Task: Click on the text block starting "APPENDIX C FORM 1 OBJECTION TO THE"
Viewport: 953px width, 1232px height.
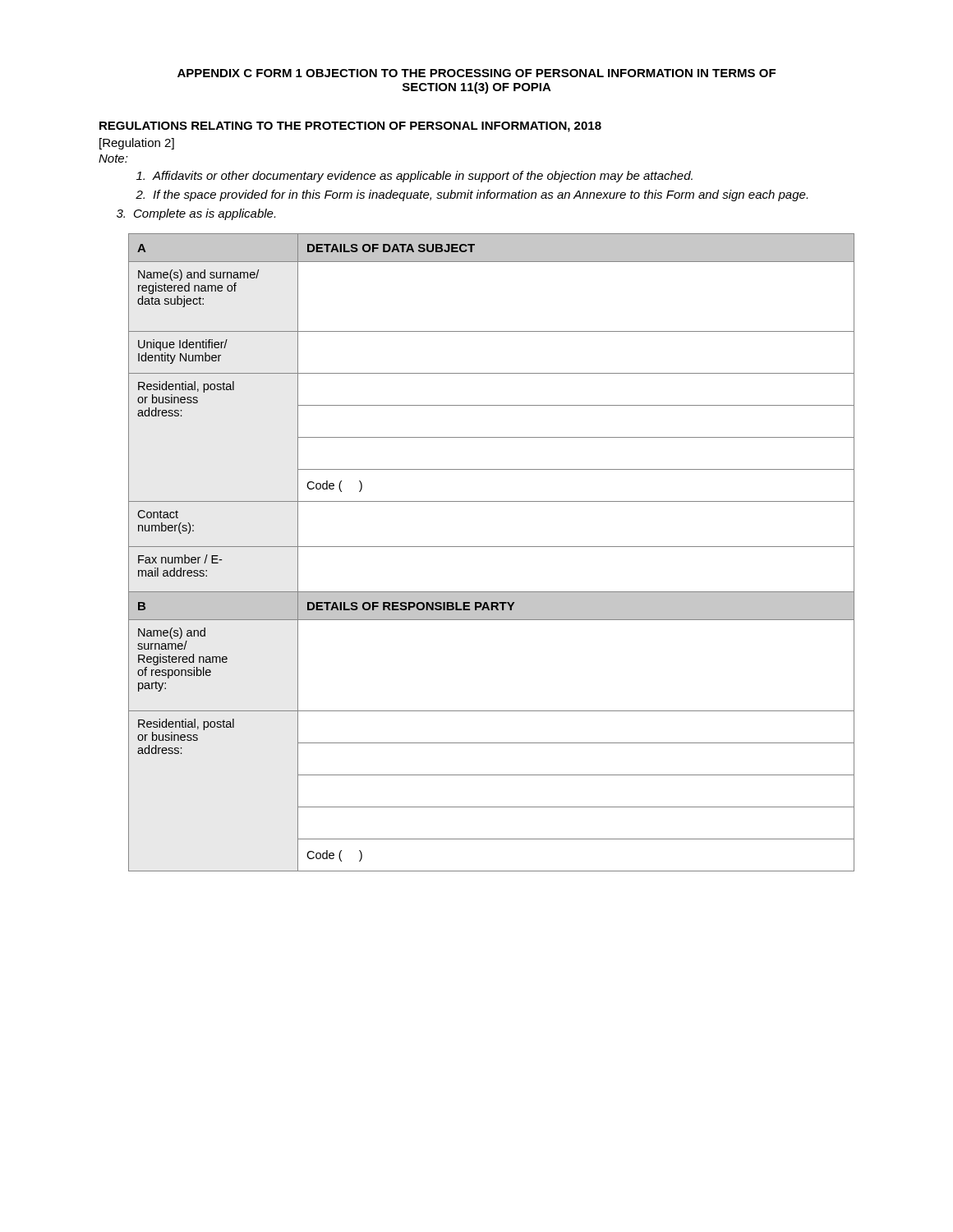Action: pos(476,80)
